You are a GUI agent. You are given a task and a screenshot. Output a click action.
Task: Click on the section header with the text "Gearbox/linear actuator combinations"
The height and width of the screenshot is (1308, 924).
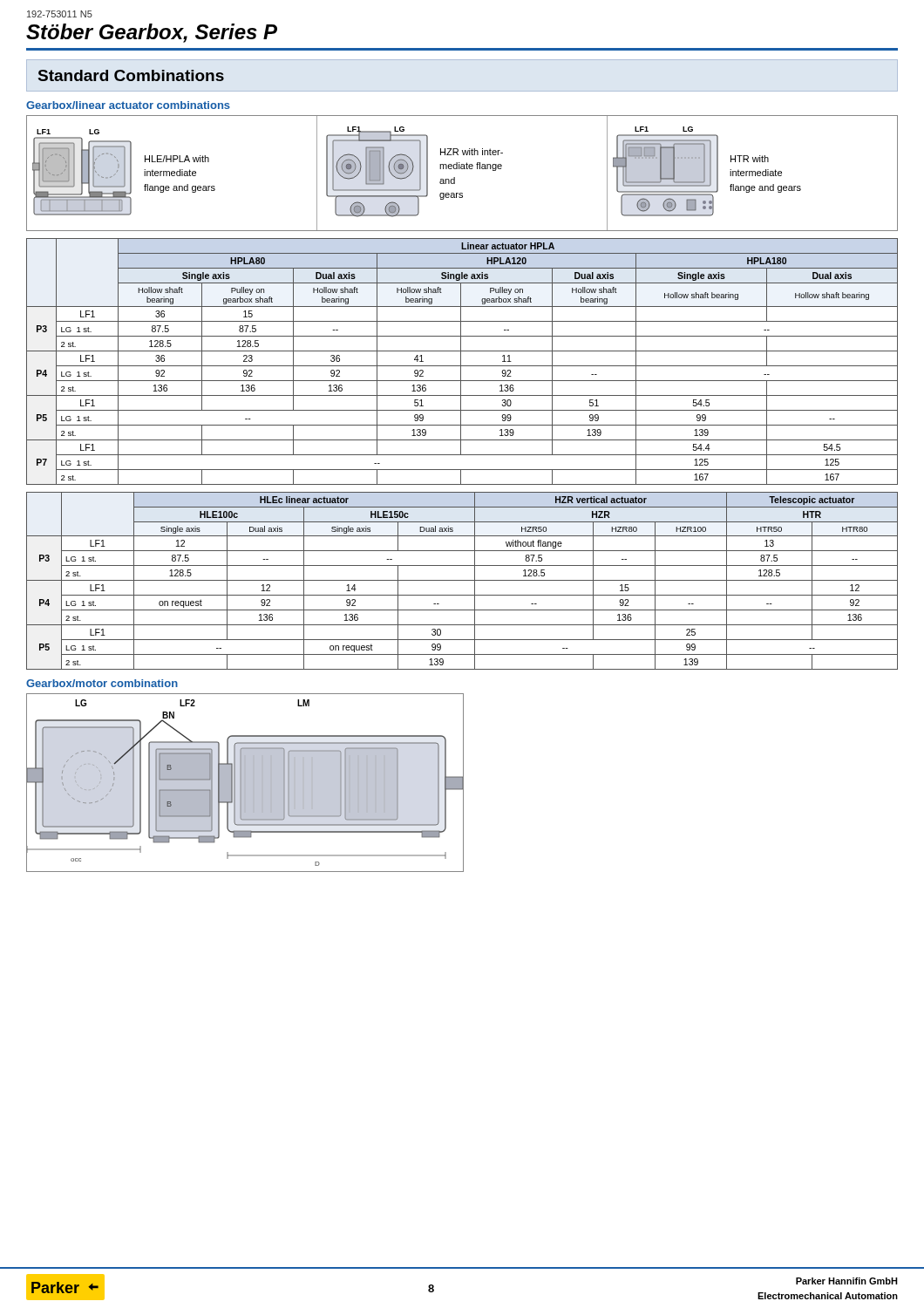pyautogui.click(x=128, y=105)
